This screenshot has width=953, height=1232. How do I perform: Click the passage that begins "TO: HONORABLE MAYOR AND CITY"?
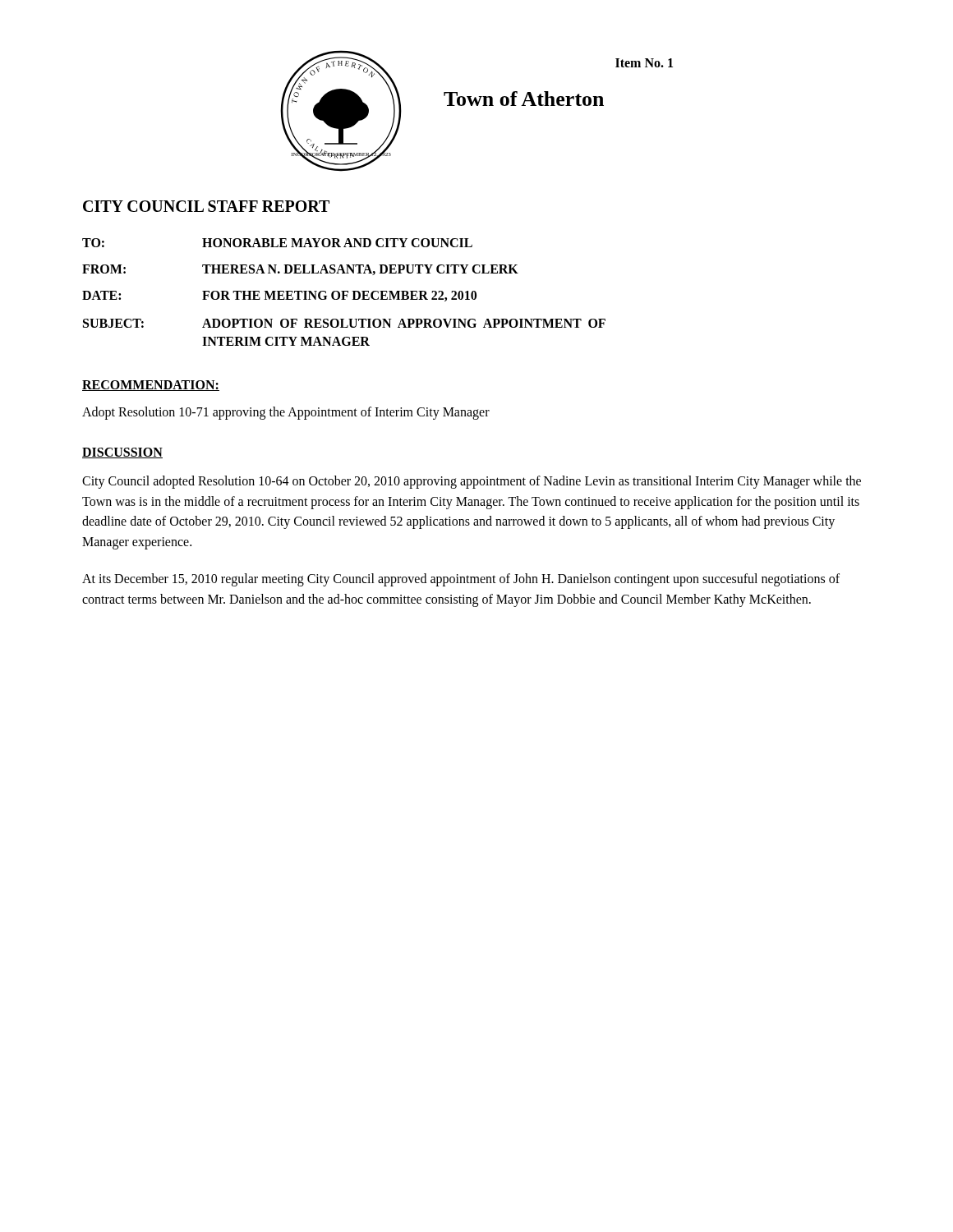277,243
